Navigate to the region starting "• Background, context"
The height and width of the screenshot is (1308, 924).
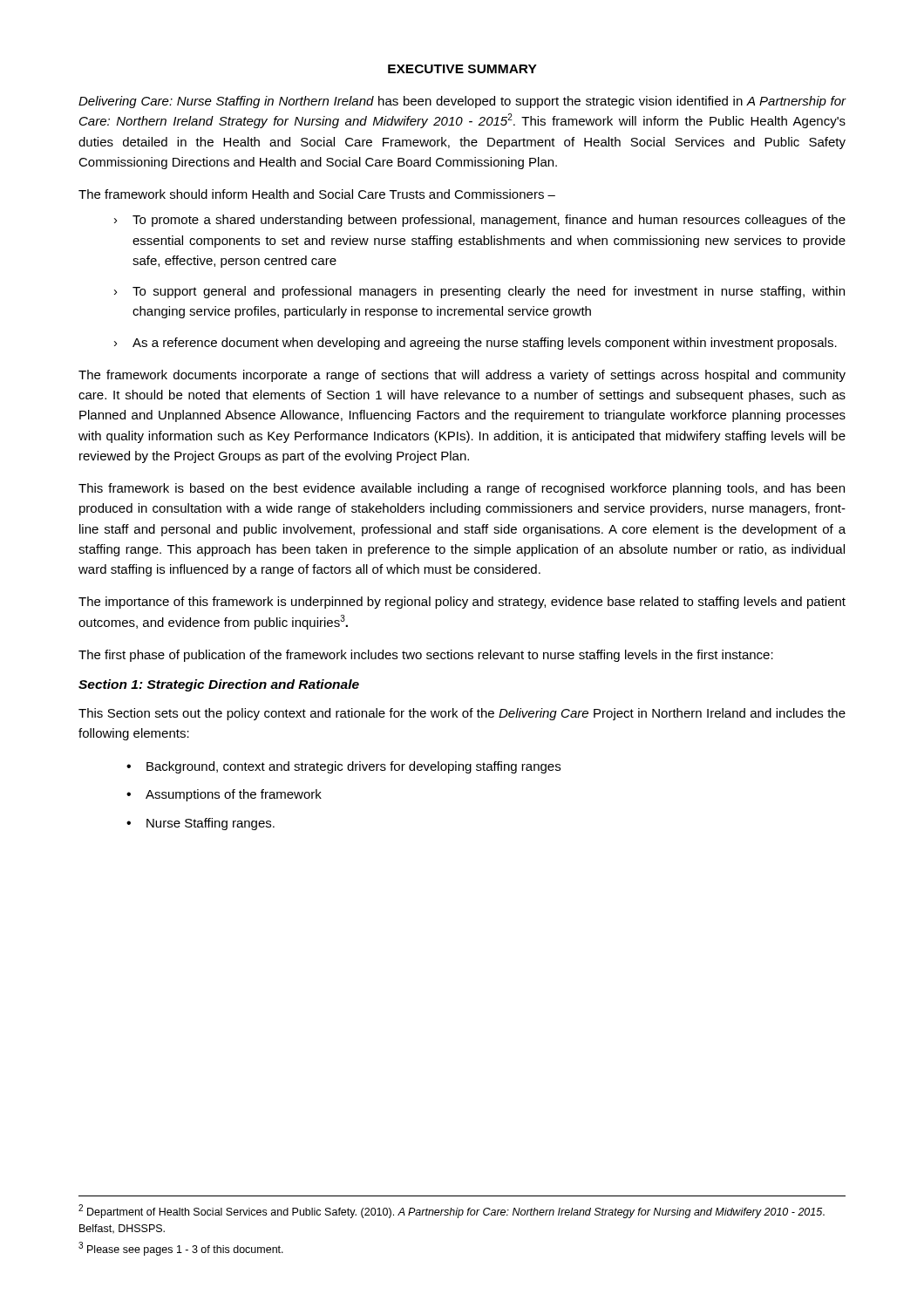coord(486,766)
